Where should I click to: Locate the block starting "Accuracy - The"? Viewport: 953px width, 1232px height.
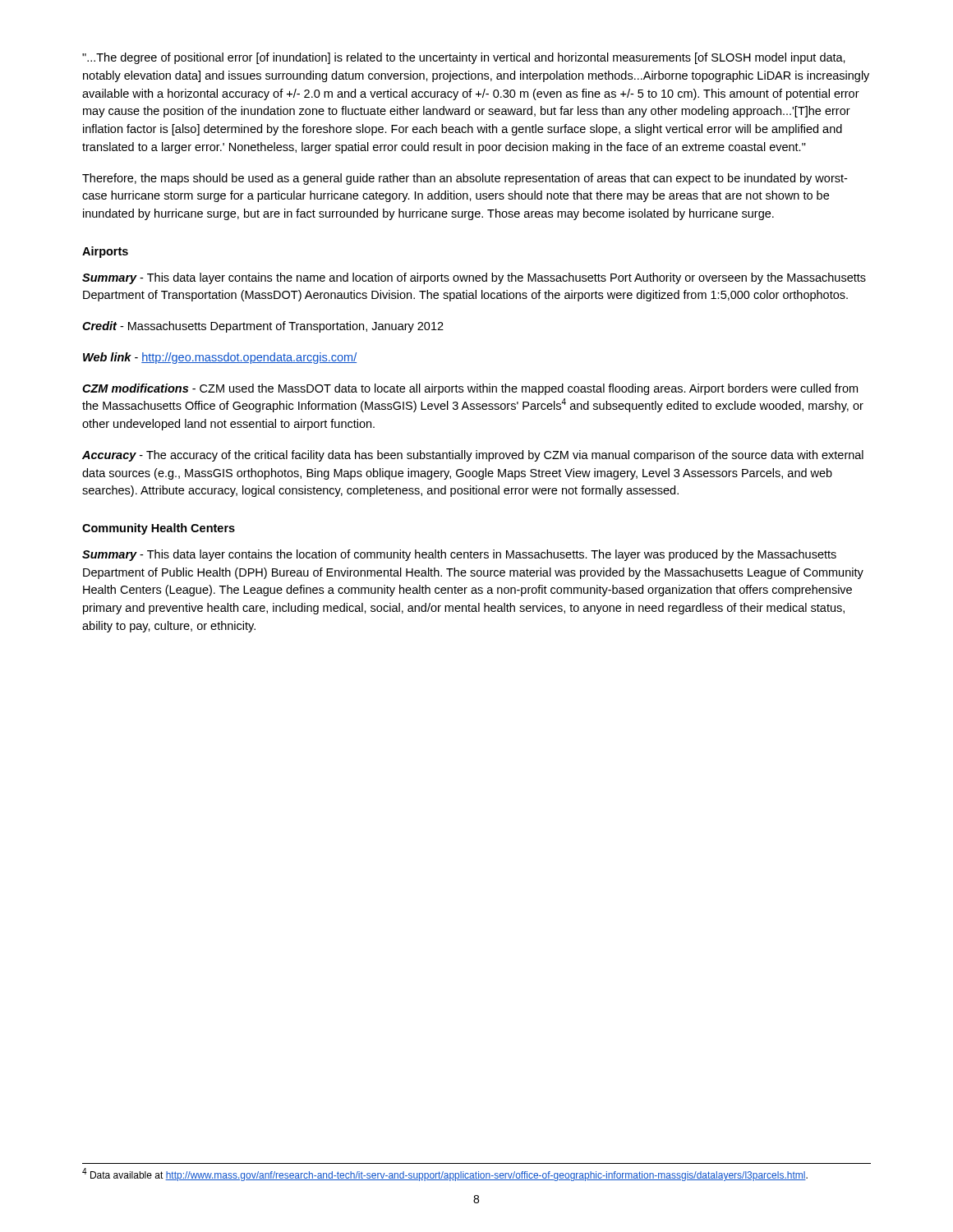(x=476, y=473)
